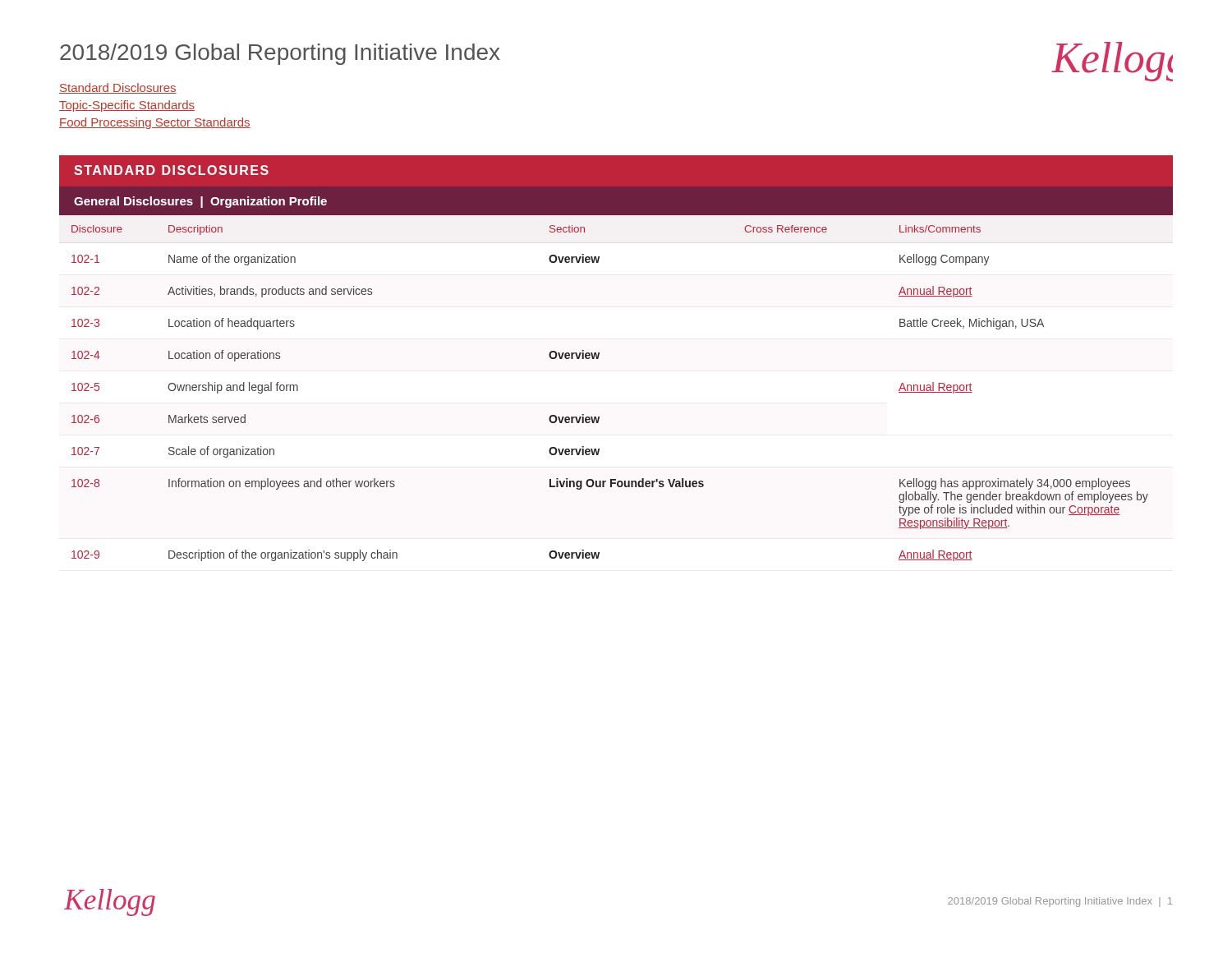Click the table
The height and width of the screenshot is (953, 1232).
(x=616, y=393)
